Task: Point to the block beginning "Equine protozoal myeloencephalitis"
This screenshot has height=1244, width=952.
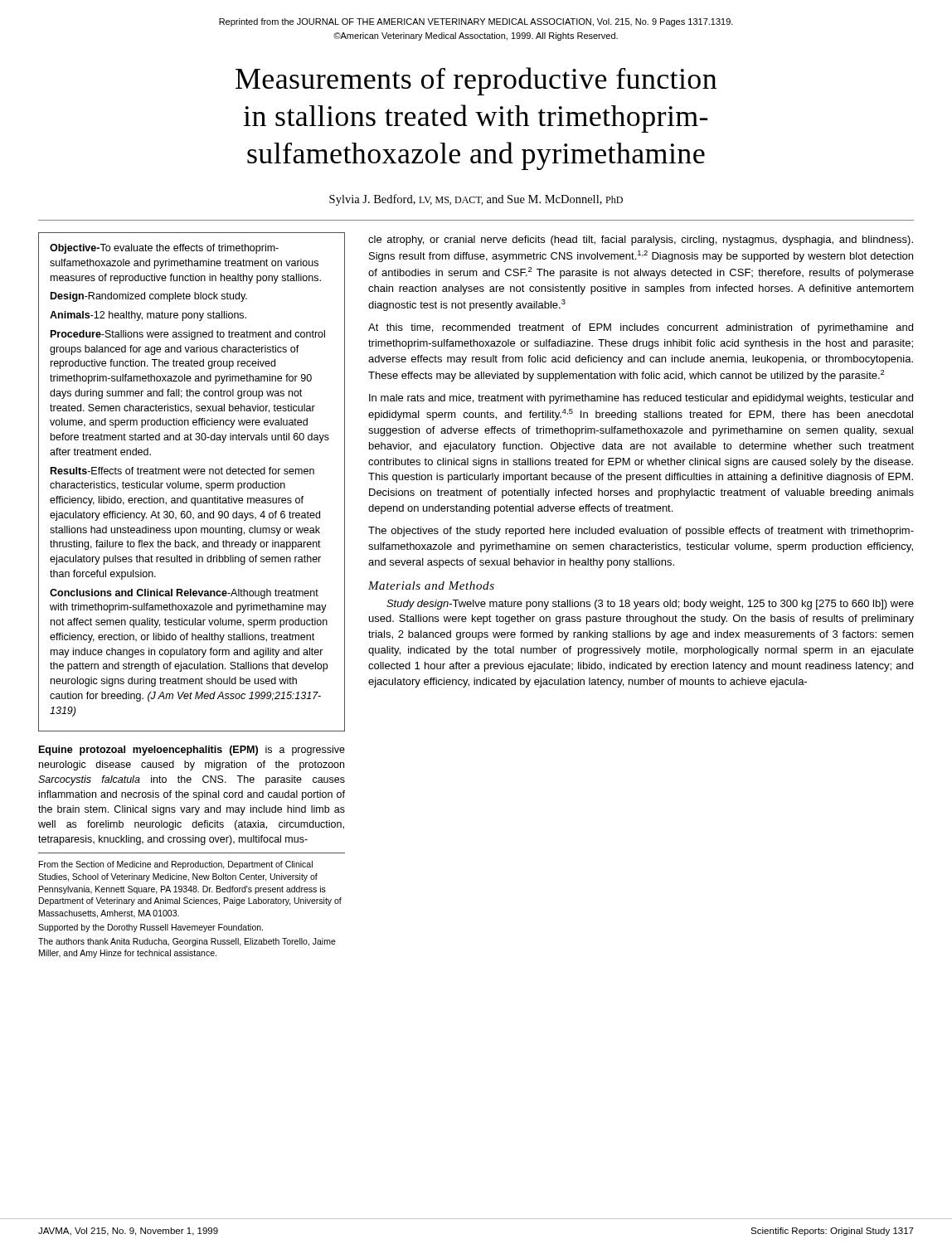Action: pos(192,795)
